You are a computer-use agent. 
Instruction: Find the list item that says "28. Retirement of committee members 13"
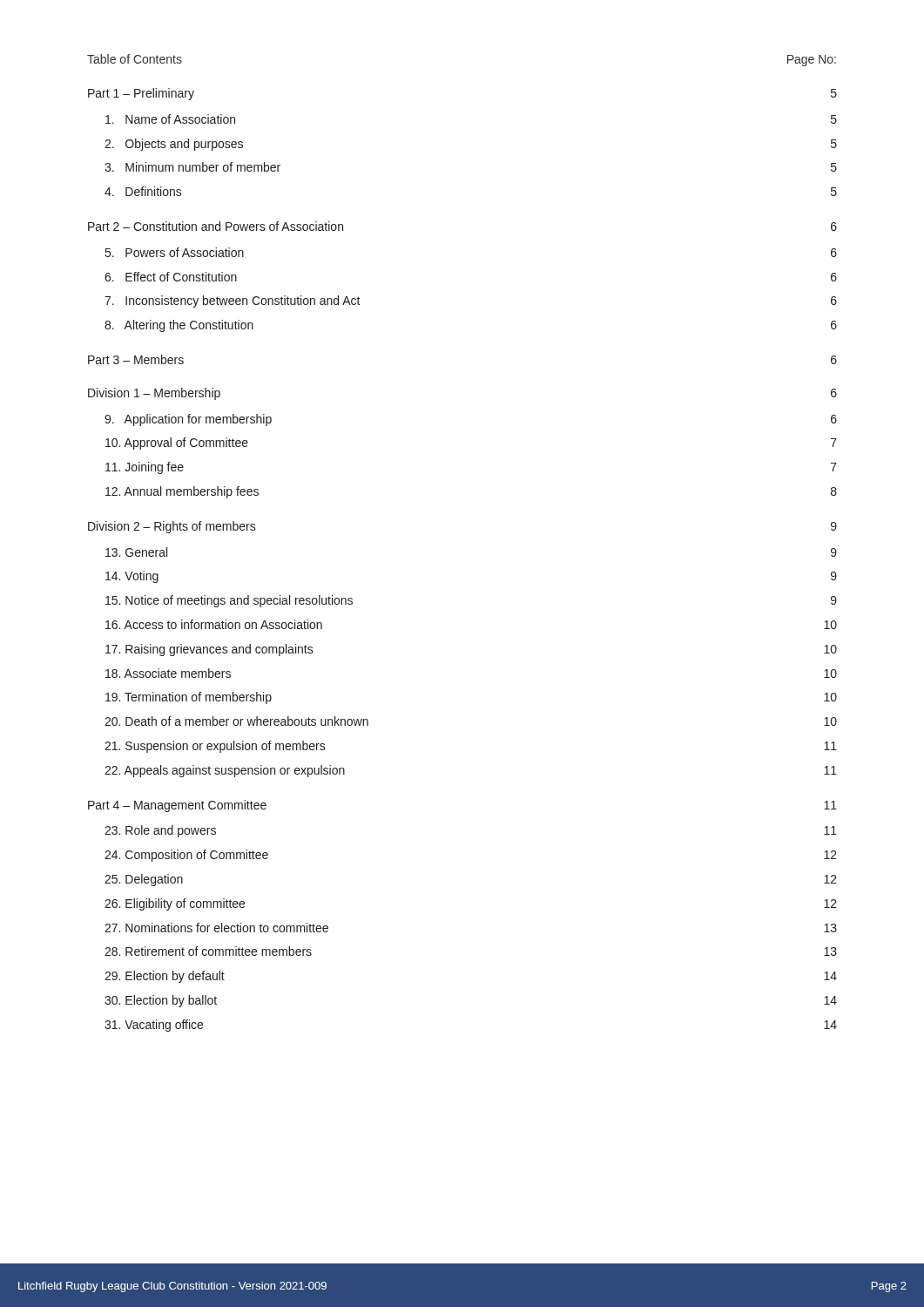[x=210, y=950]
